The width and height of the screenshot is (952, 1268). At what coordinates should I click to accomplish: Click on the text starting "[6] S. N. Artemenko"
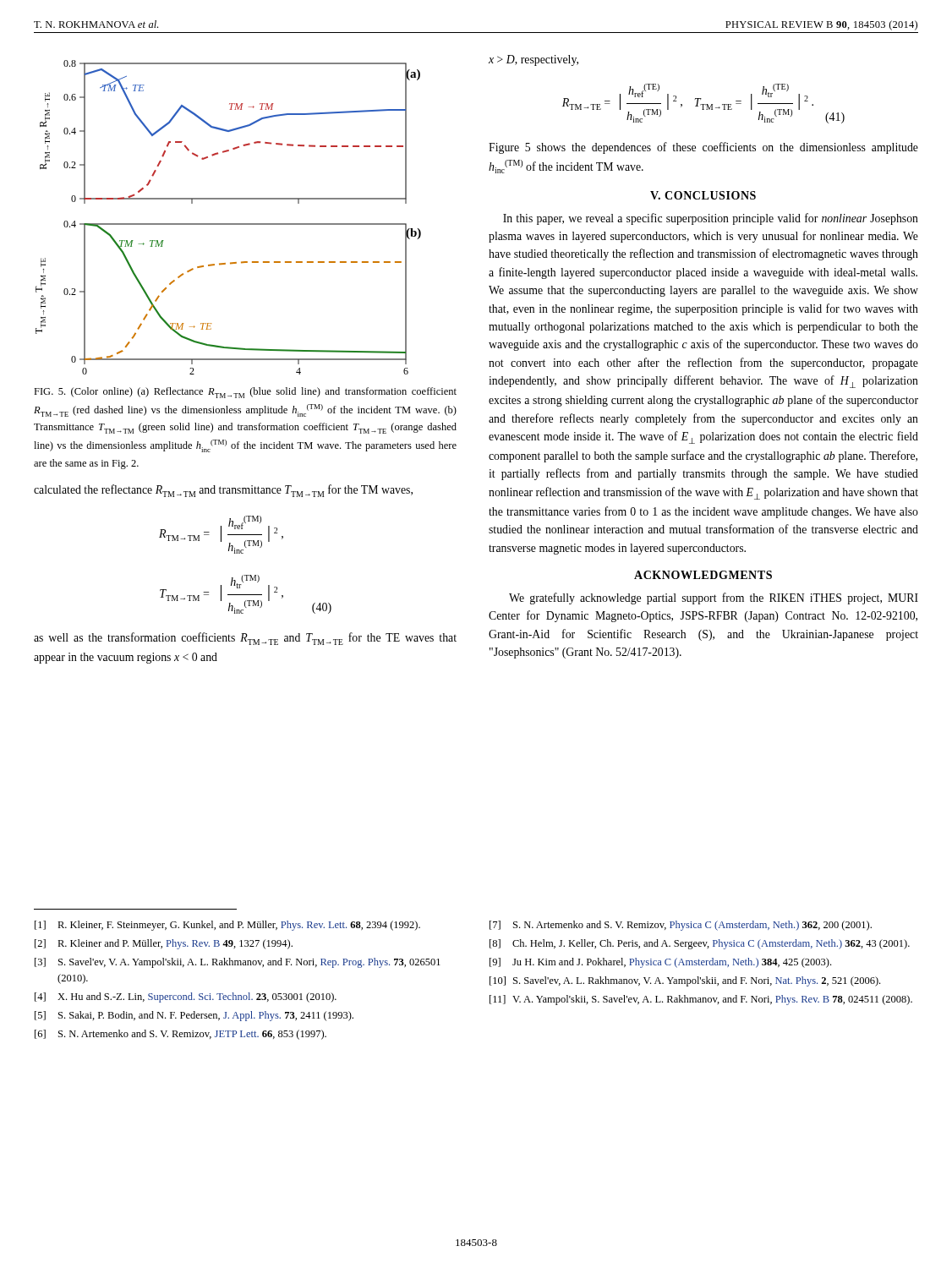pyautogui.click(x=180, y=1034)
